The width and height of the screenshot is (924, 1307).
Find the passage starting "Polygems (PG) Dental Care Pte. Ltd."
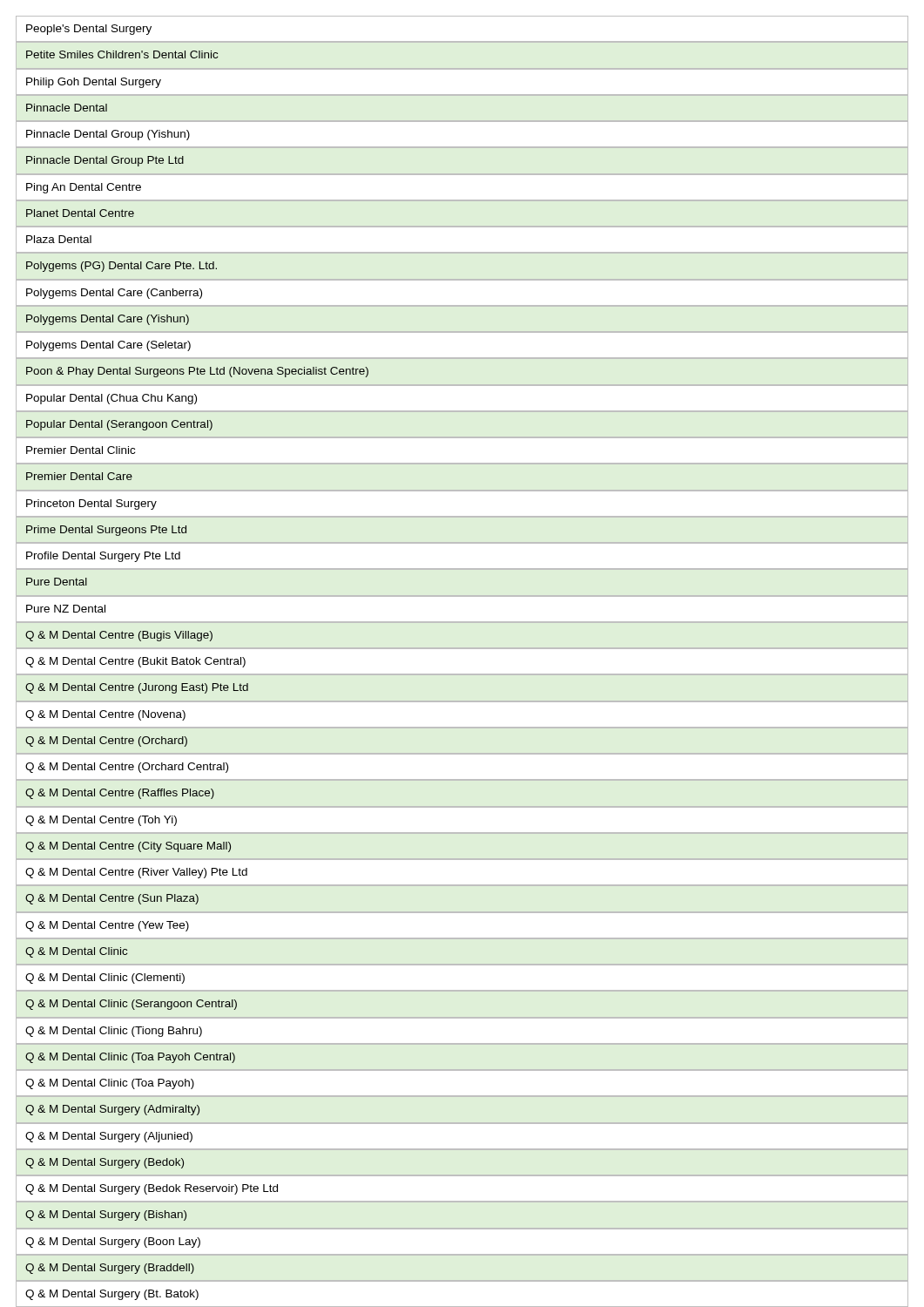122,266
